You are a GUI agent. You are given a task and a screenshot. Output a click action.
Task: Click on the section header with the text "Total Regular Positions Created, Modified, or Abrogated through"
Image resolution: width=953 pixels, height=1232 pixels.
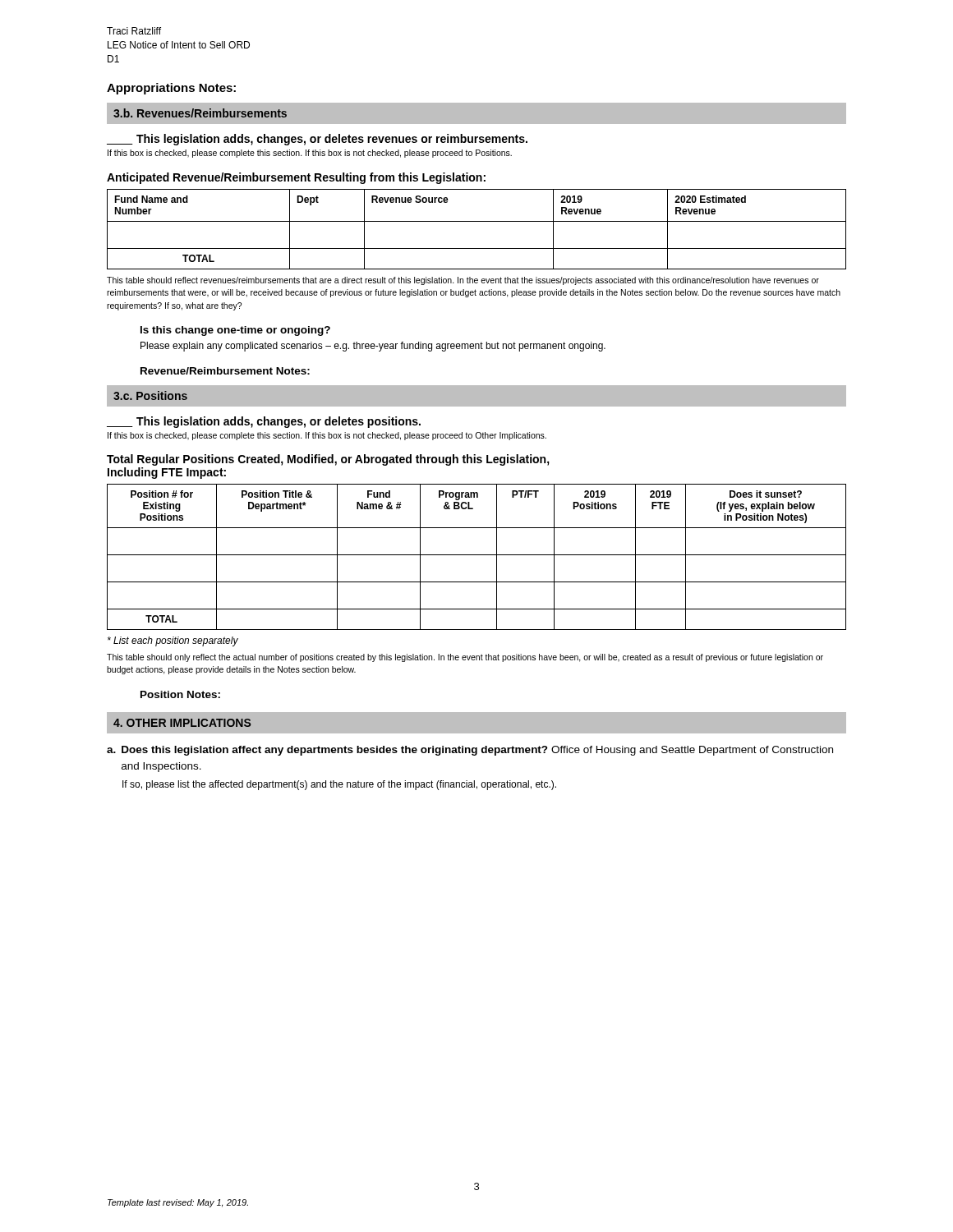[x=328, y=466]
